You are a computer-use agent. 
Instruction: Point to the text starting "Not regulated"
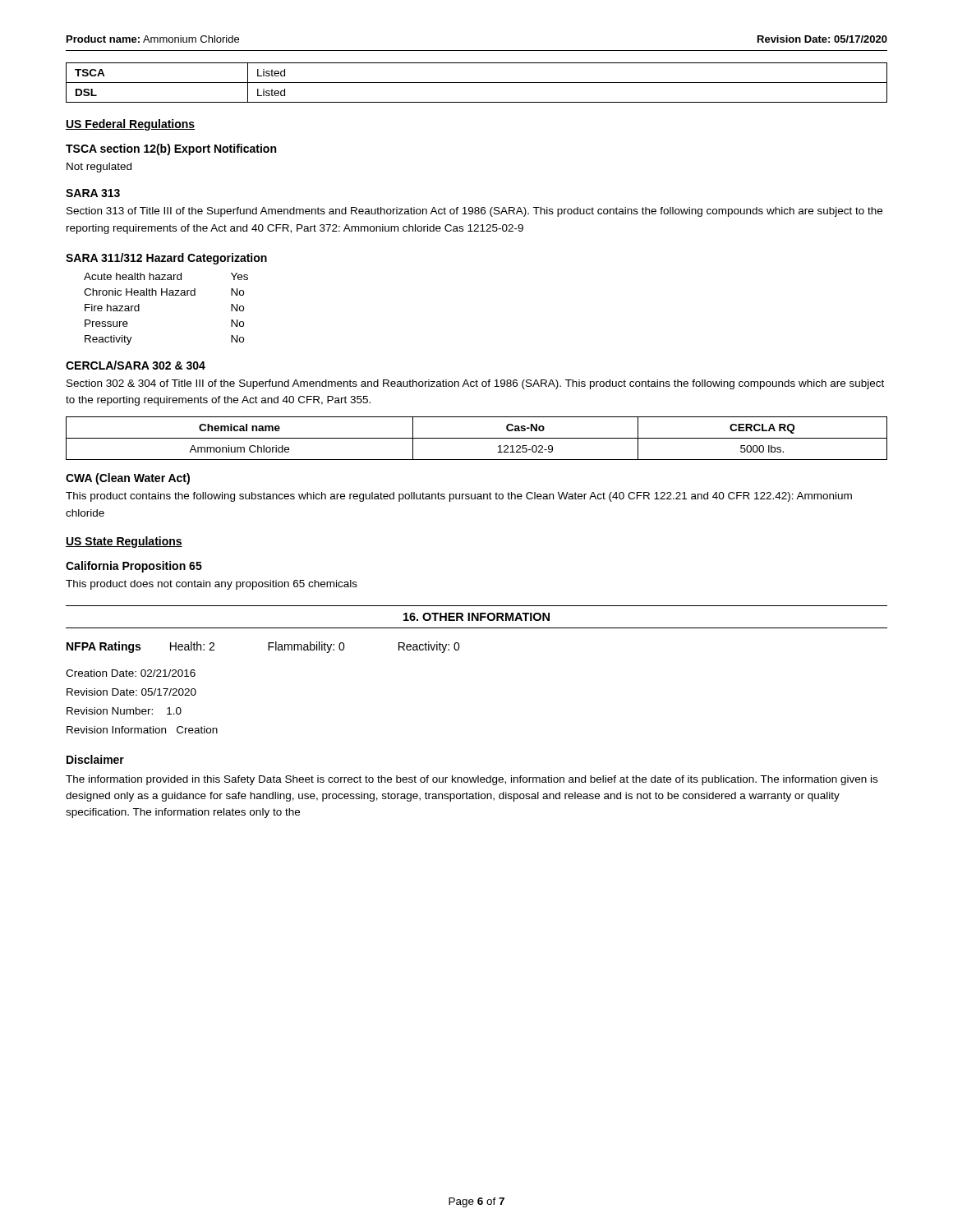point(99,166)
